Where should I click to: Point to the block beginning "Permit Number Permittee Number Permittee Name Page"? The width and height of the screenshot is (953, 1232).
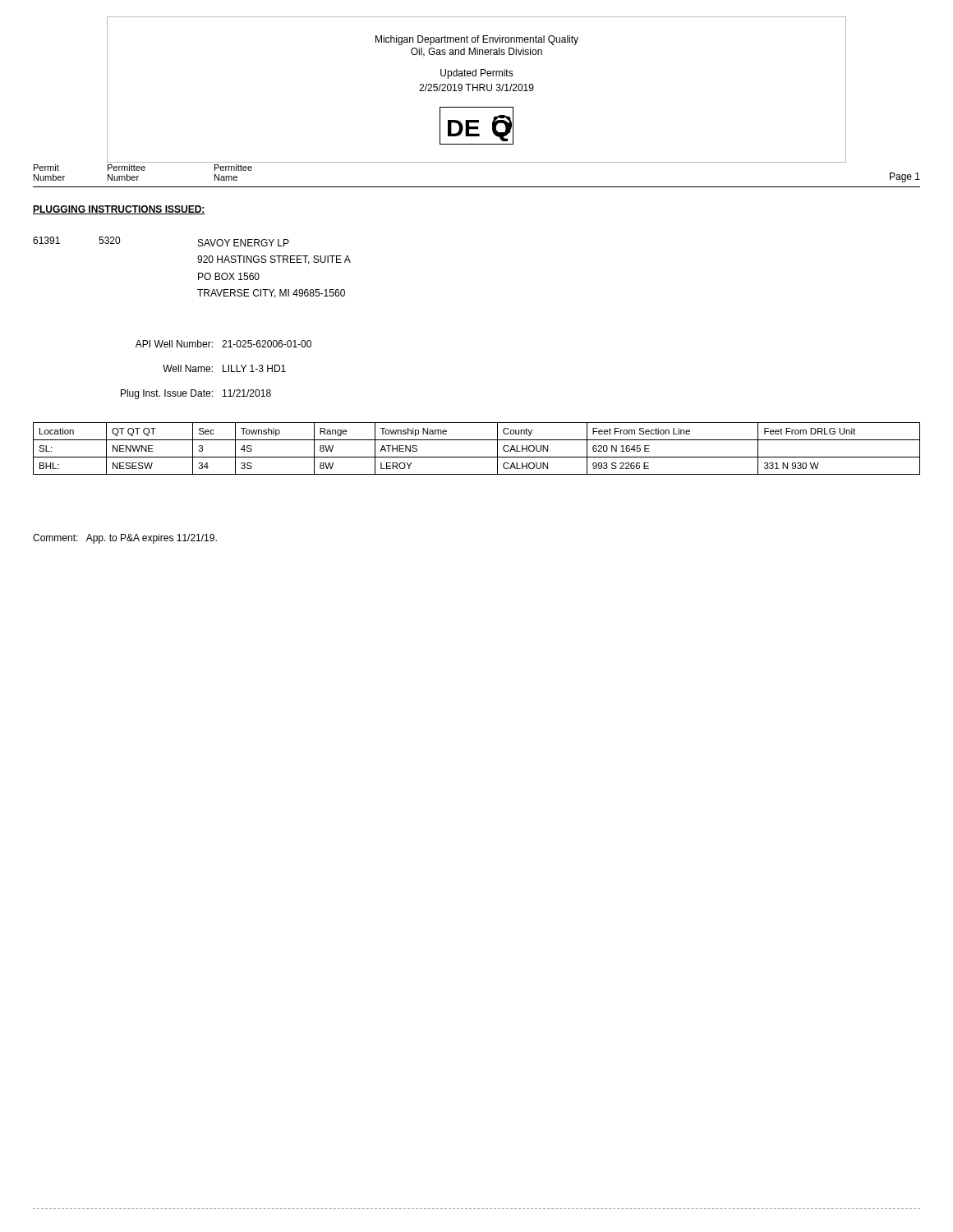(476, 172)
